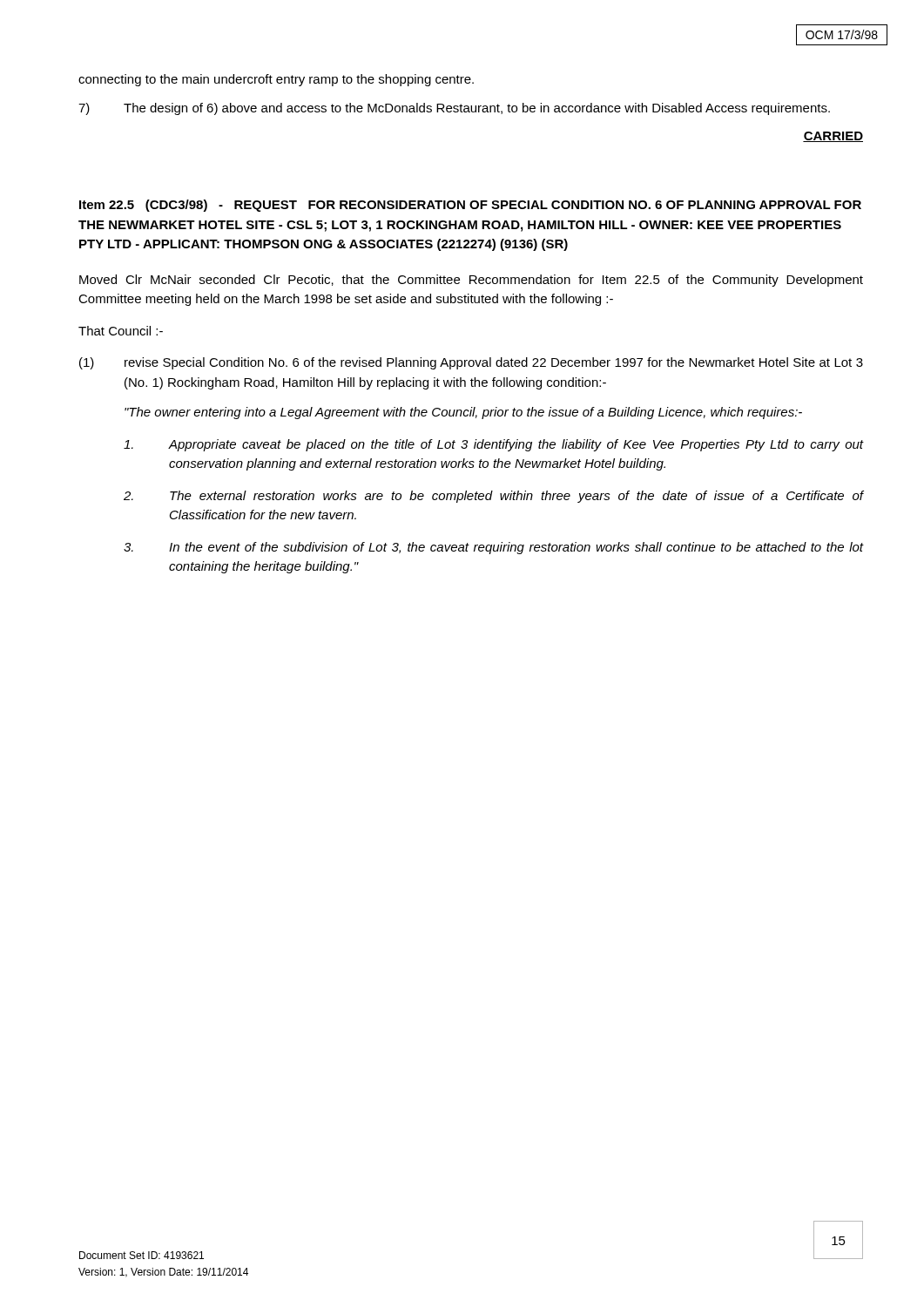Find the block on this page that starts "3. In the event"
Image resolution: width=924 pixels, height=1307 pixels.
coord(493,557)
